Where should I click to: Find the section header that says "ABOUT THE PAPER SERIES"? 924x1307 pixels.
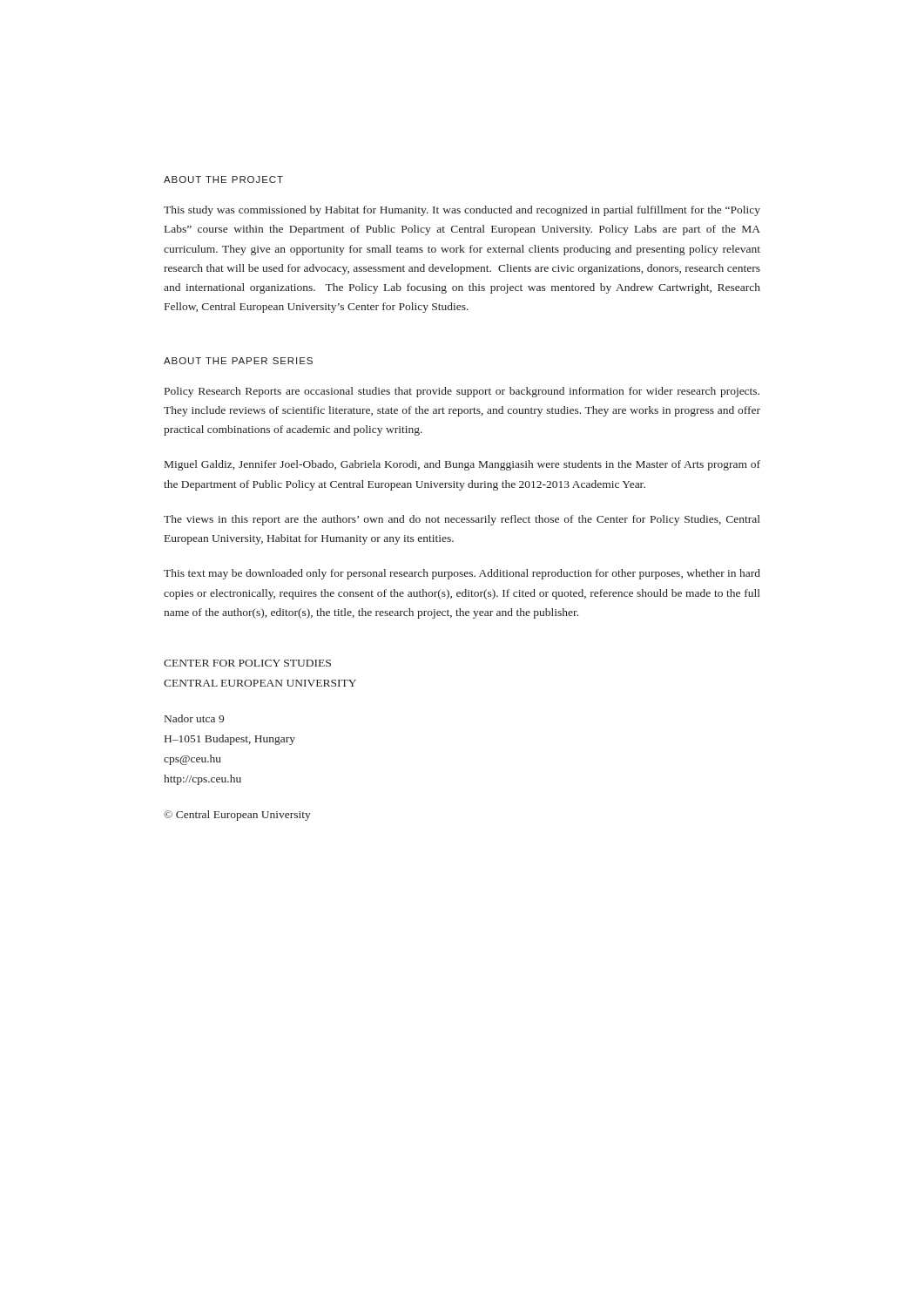[239, 360]
